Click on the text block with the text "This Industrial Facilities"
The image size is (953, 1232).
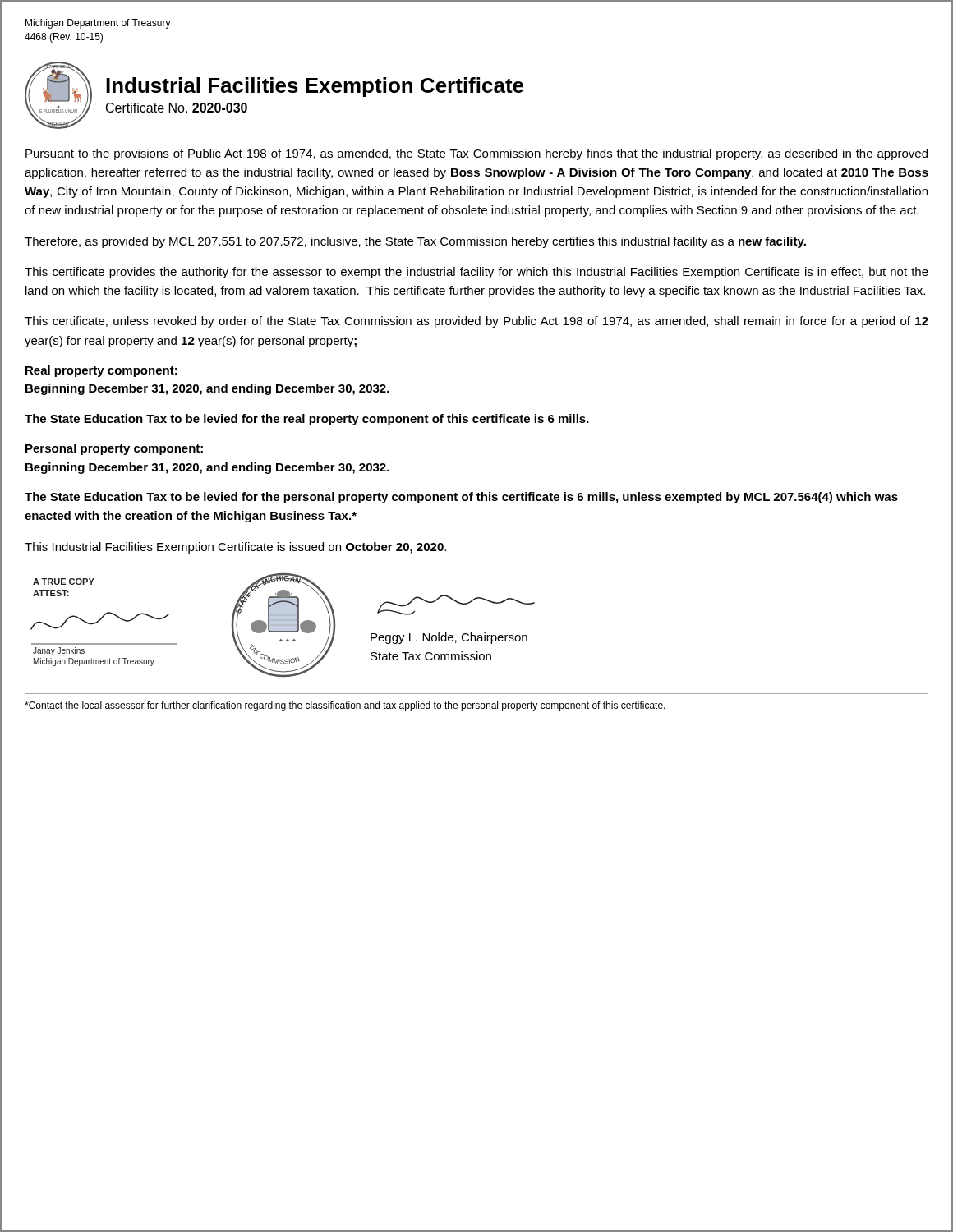click(236, 547)
